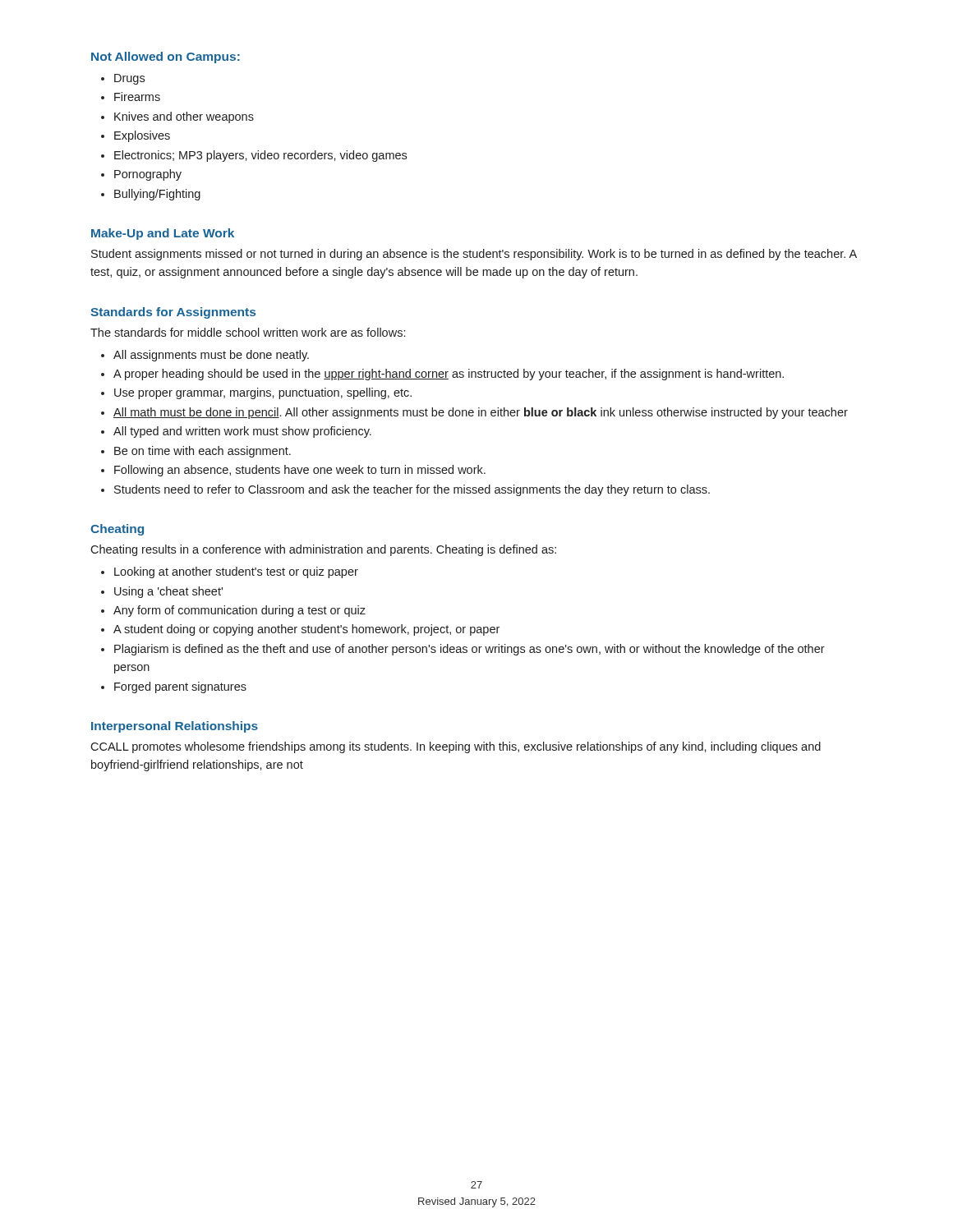Locate the block of text that opens with "The standards for middle school"
Viewport: 953px width, 1232px height.
click(x=248, y=332)
